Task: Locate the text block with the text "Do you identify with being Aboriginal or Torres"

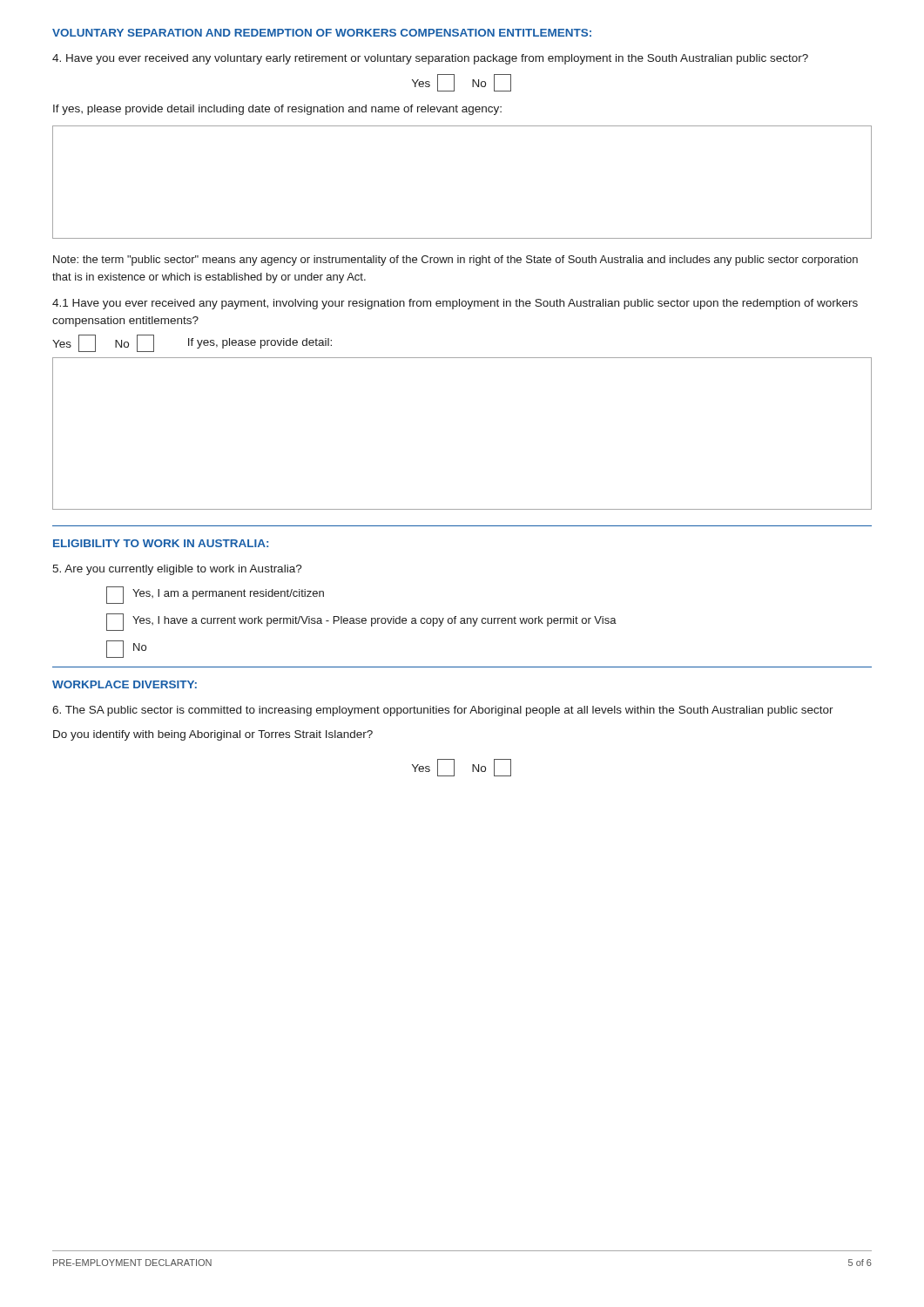Action: click(x=213, y=734)
